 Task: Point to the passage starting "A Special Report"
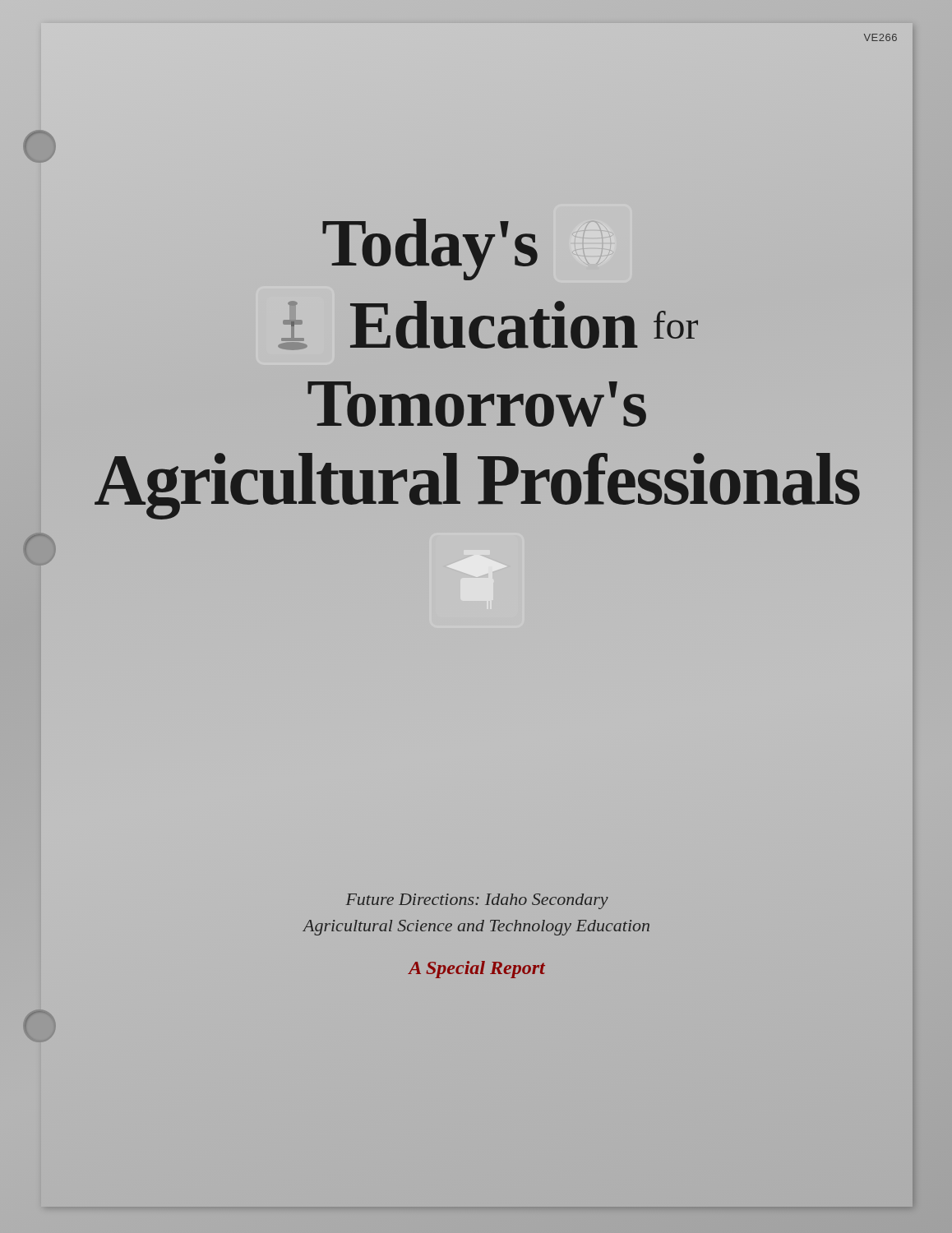[x=477, y=967]
